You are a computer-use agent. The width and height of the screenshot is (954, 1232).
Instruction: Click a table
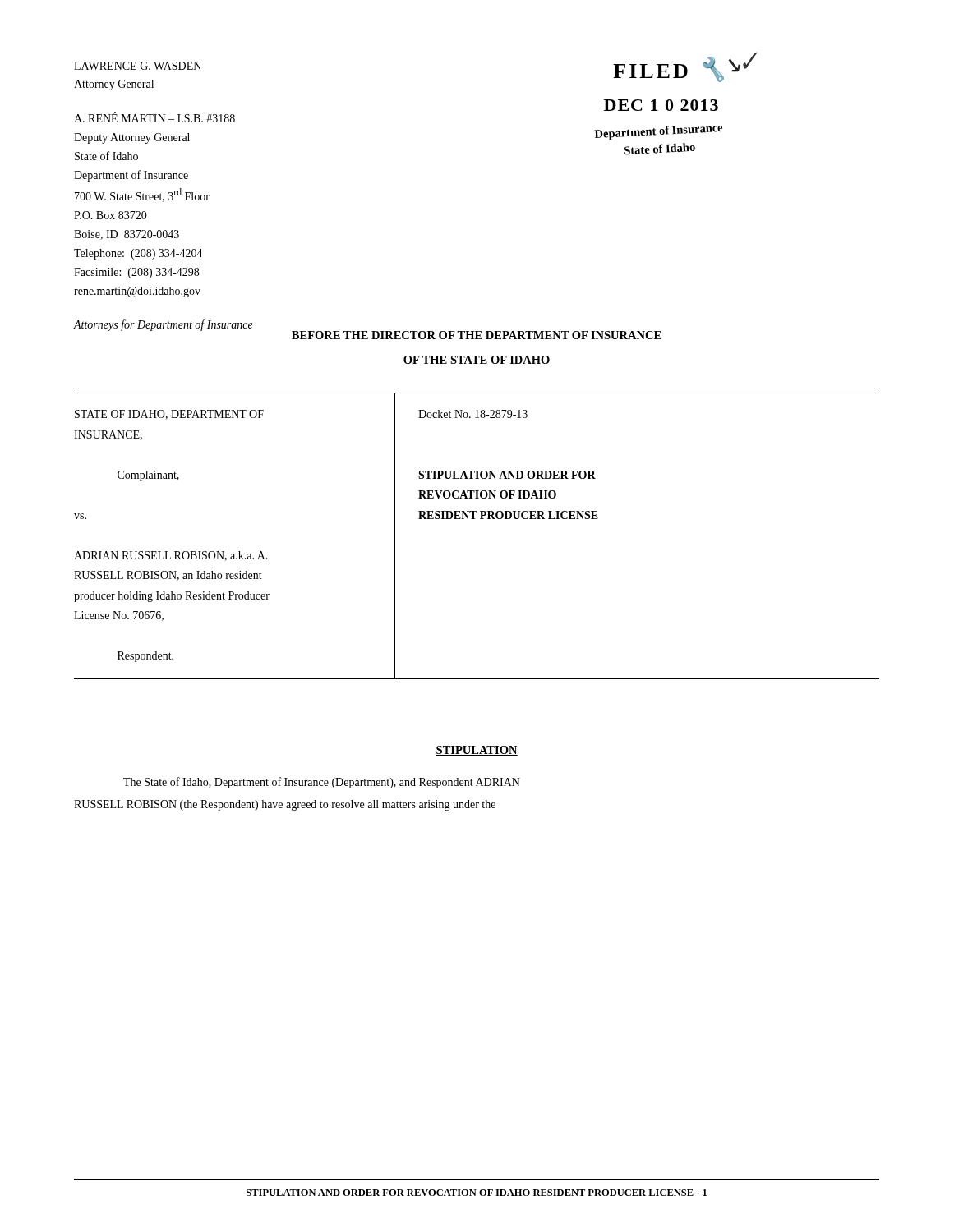477,536
